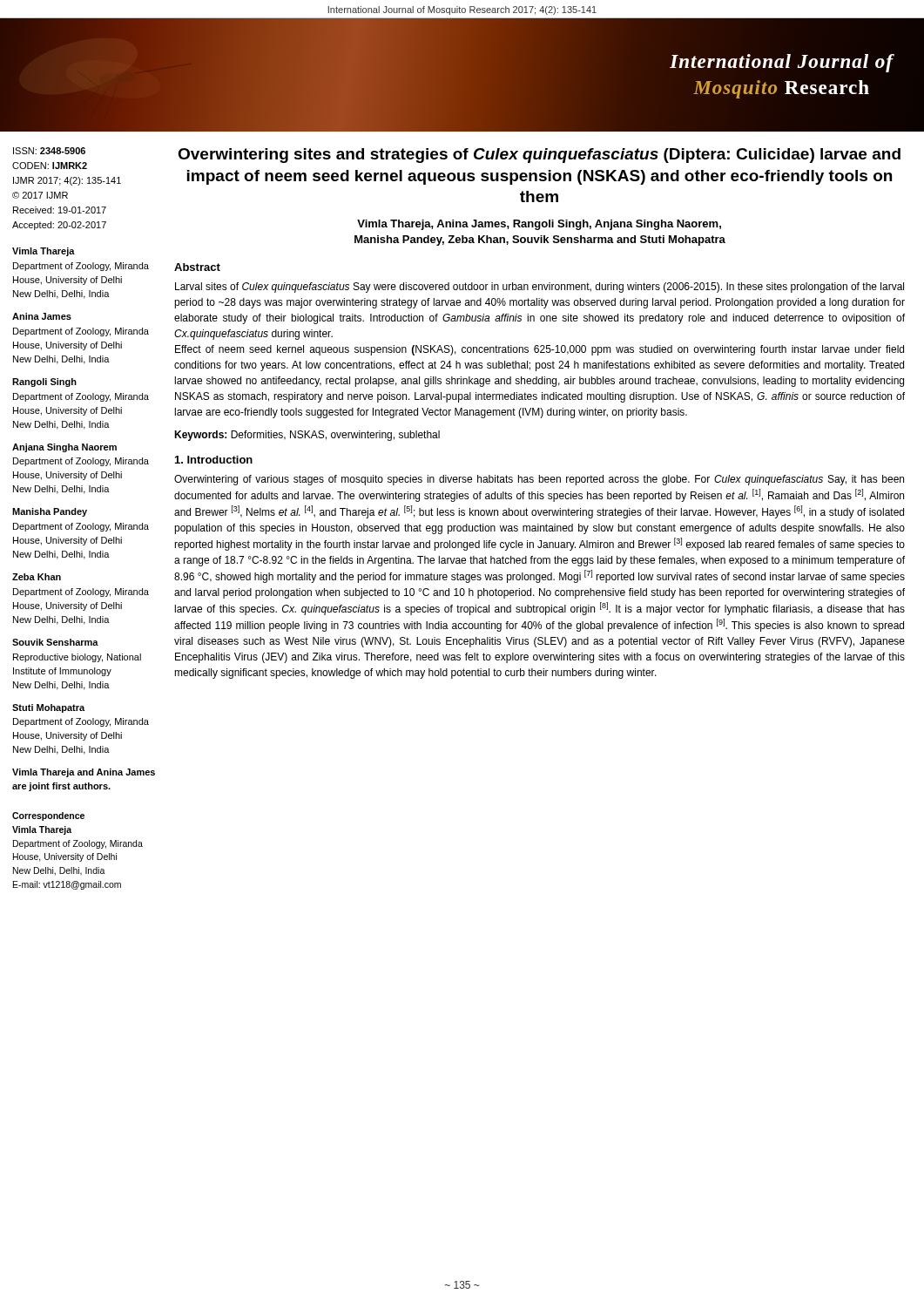Locate the section header that reads "1. Introduction"
This screenshot has height=1307, width=924.
click(213, 460)
